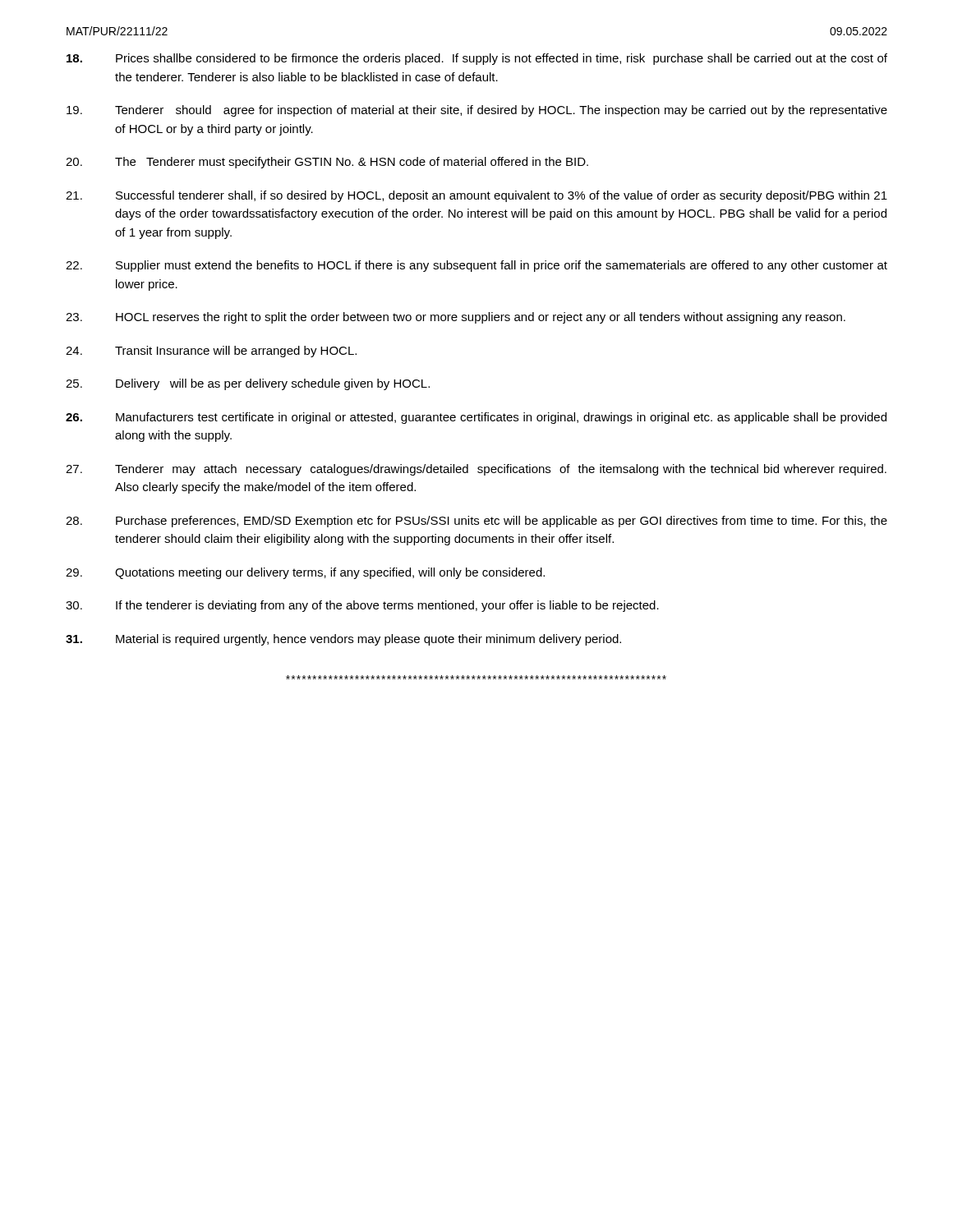The height and width of the screenshot is (1232, 953).
Task: Locate the text starting "31. Material is required urgently,"
Action: coord(476,639)
